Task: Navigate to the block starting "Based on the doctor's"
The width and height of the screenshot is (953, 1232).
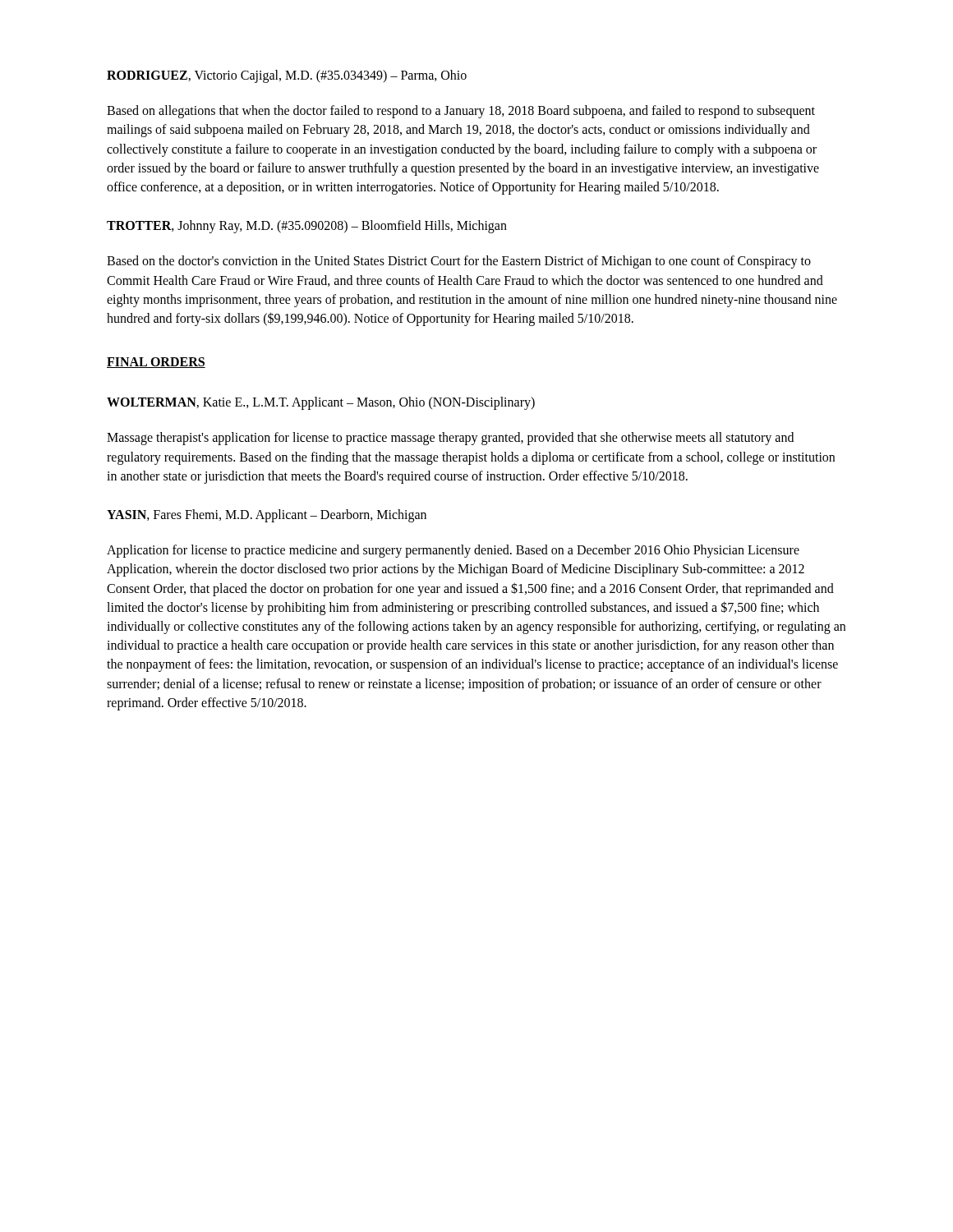Action: pyautogui.click(x=476, y=290)
